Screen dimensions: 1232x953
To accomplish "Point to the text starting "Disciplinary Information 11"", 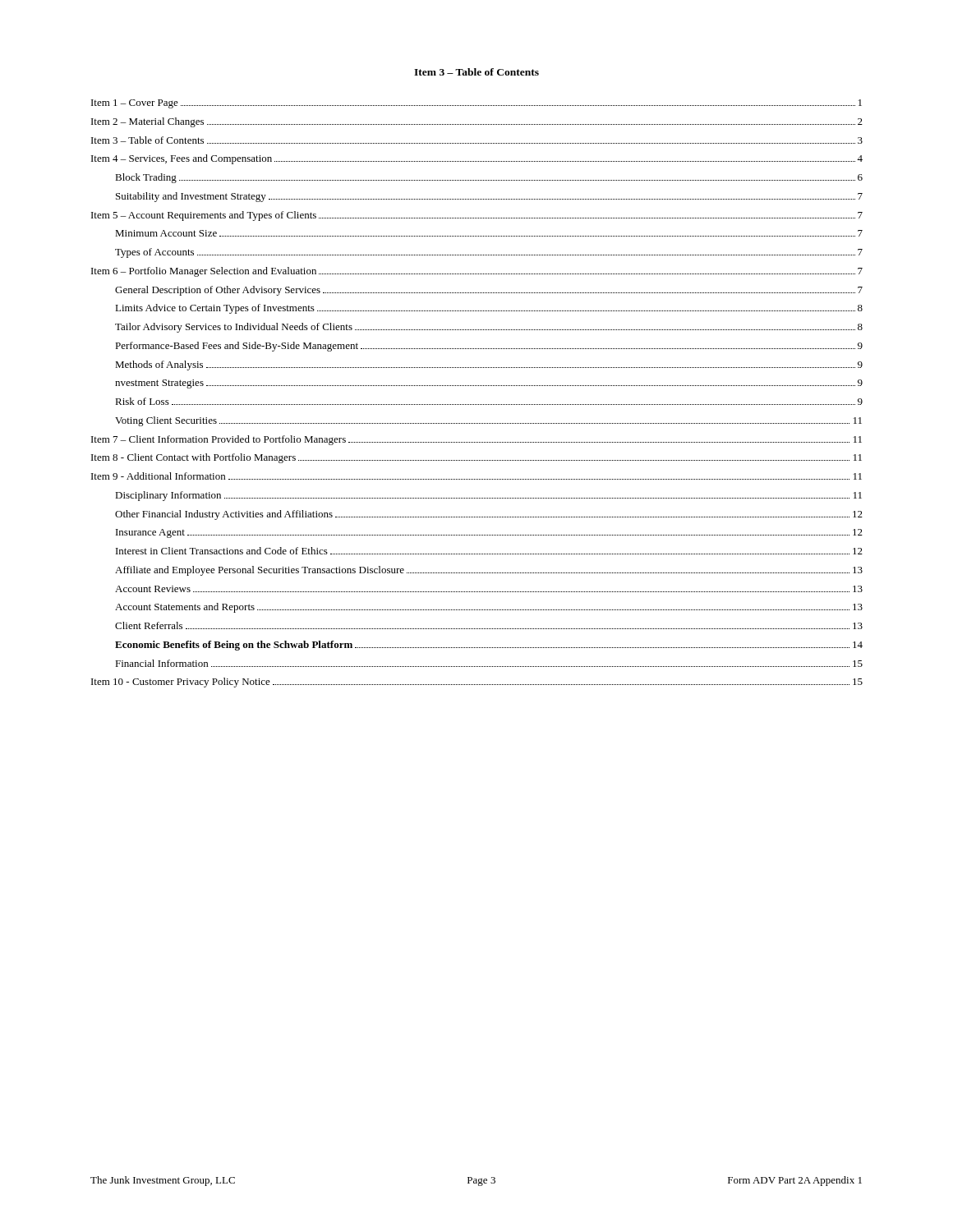I will pyautogui.click(x=476, y=495).
